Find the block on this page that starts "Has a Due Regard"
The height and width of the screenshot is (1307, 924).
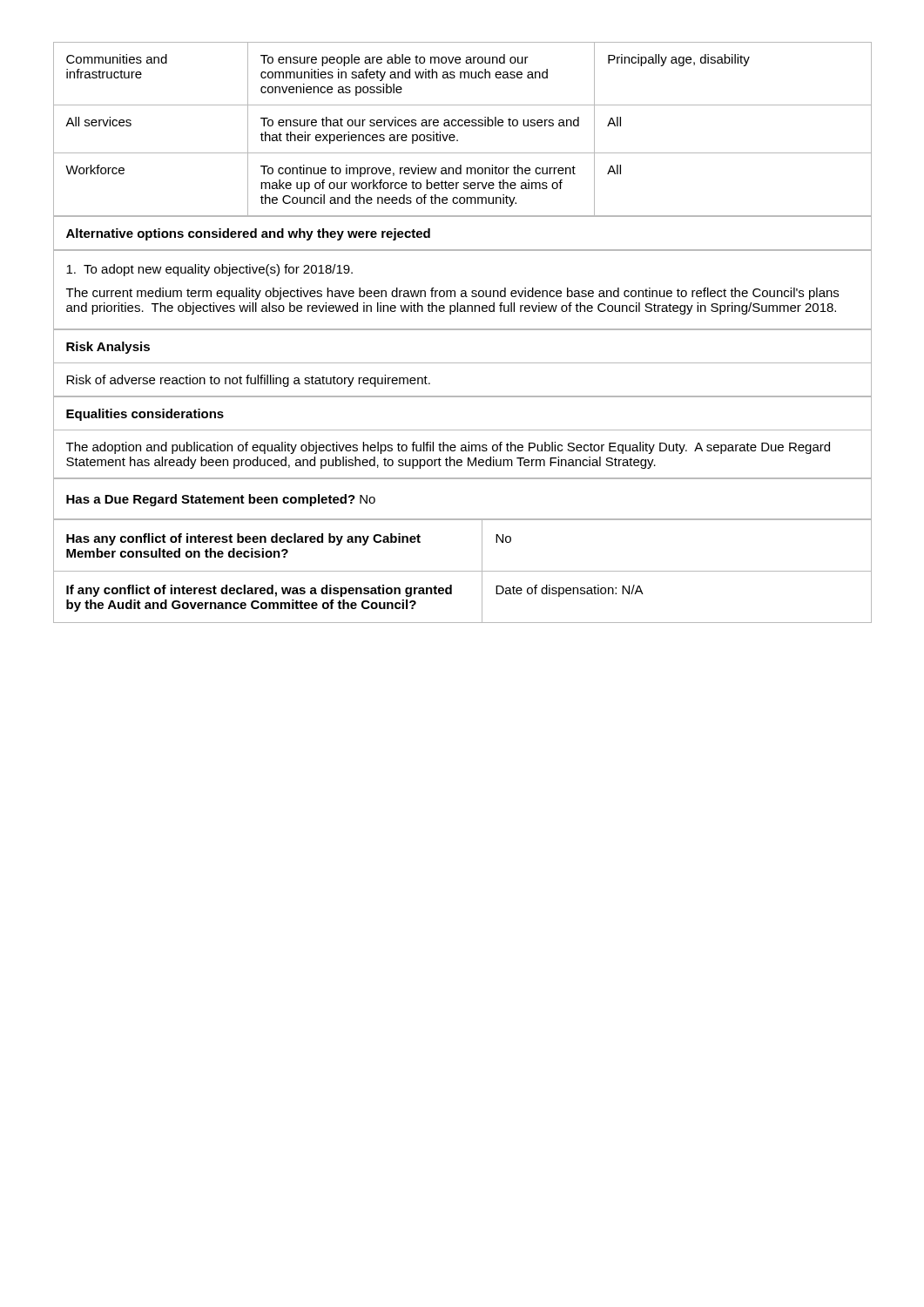[x=221, y=499]
